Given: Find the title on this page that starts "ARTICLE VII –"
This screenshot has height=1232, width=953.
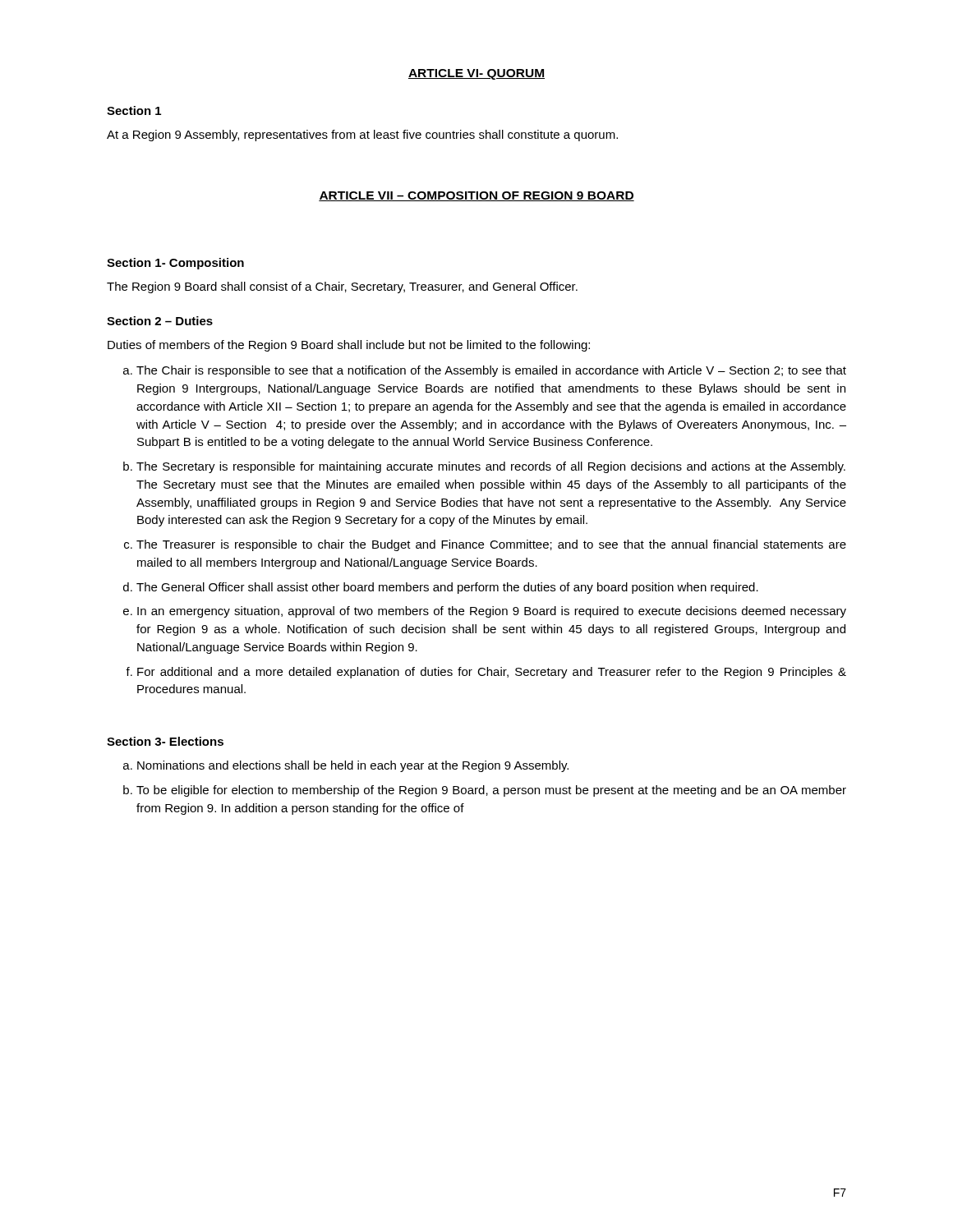Looking at the screenshot, I should (x=476, y=195).
